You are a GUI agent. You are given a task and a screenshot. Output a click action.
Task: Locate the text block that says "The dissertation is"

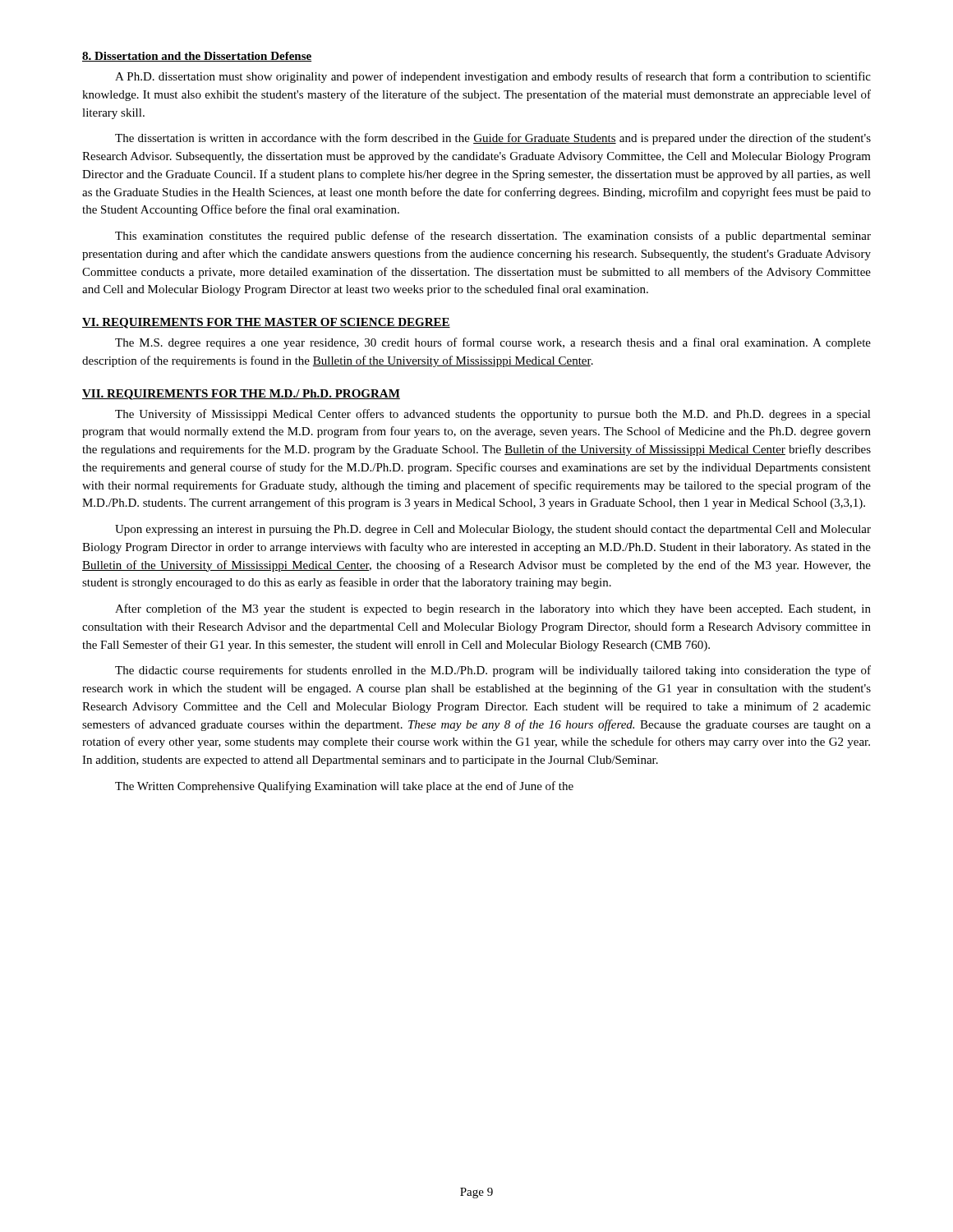(476, 174)
